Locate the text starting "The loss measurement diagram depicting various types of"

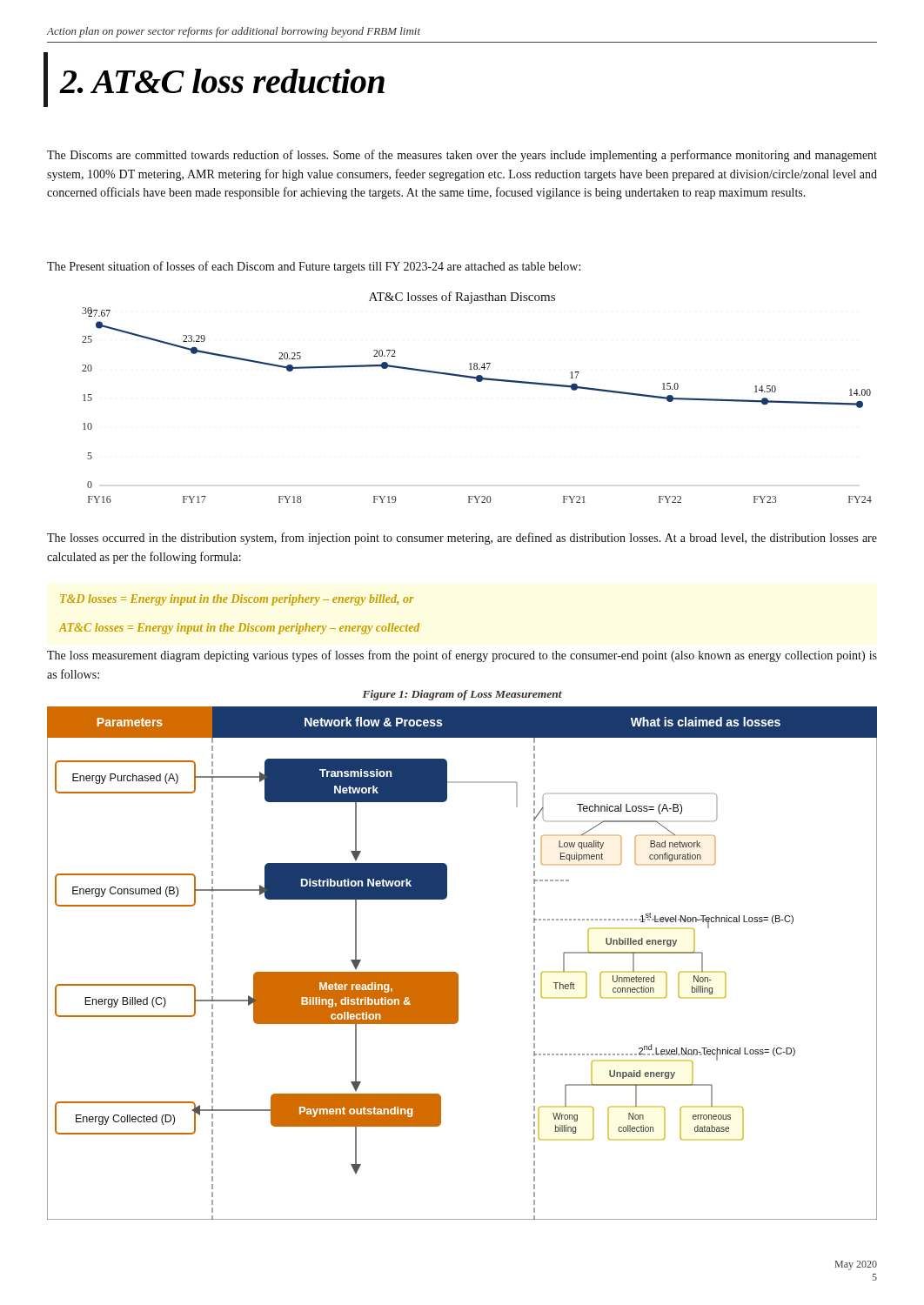point(462,665)
